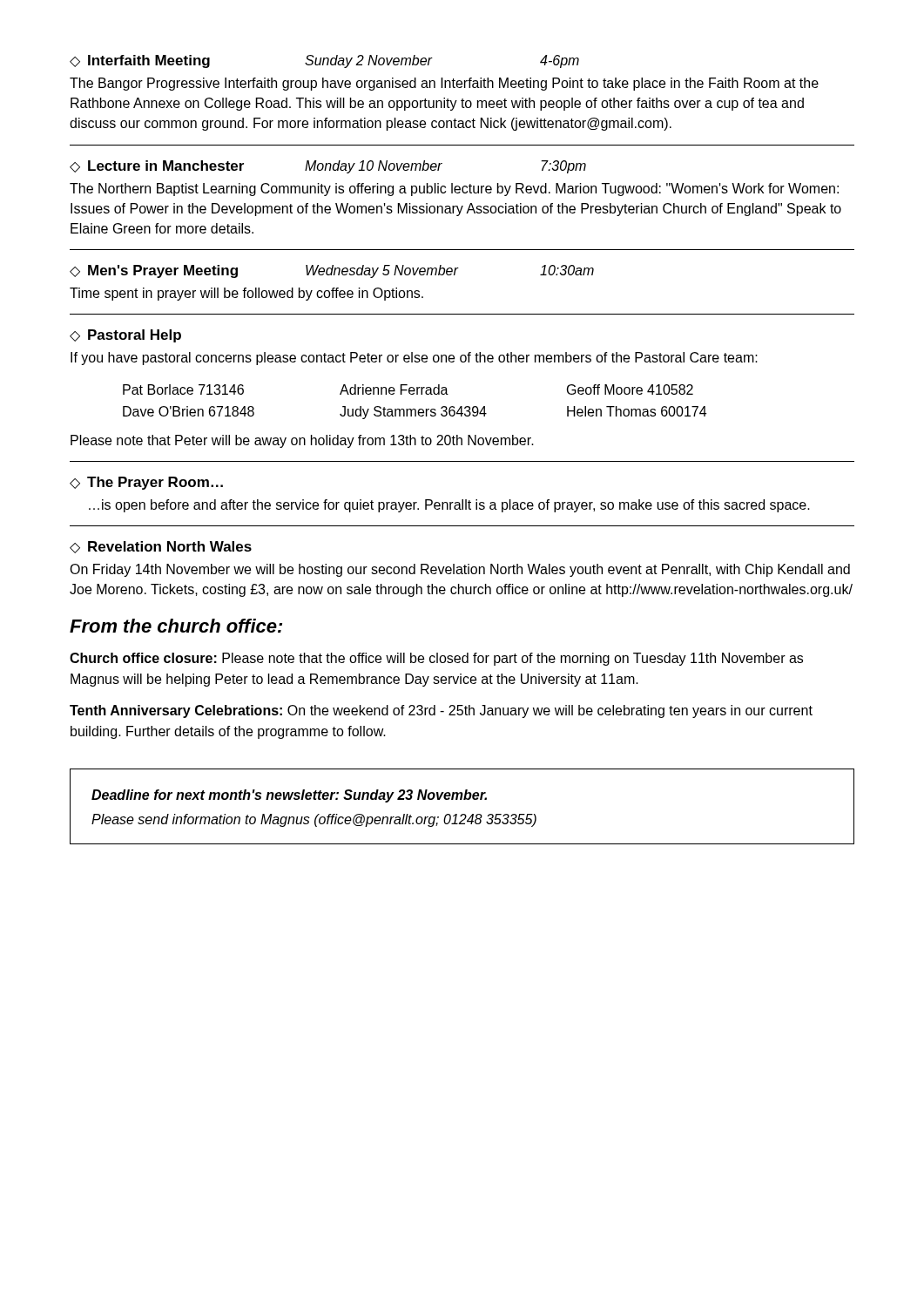Click on the text block that says "Tenth Anniversary Celebrations: On the"
The width and height of the screenshot is (924, 1307).
tap(441, 721)
